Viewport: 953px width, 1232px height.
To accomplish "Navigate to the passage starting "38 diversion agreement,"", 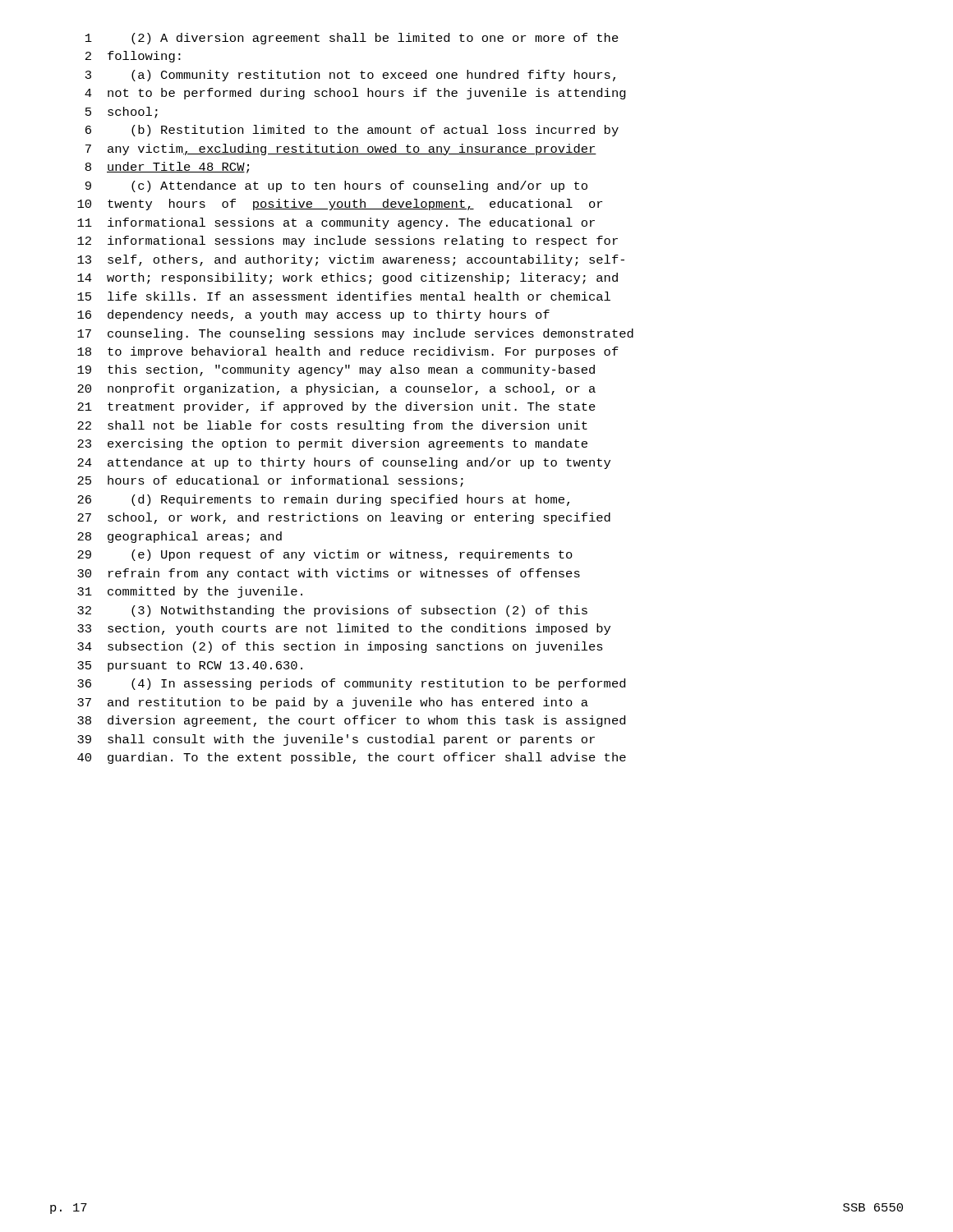I will click(476, 722).
